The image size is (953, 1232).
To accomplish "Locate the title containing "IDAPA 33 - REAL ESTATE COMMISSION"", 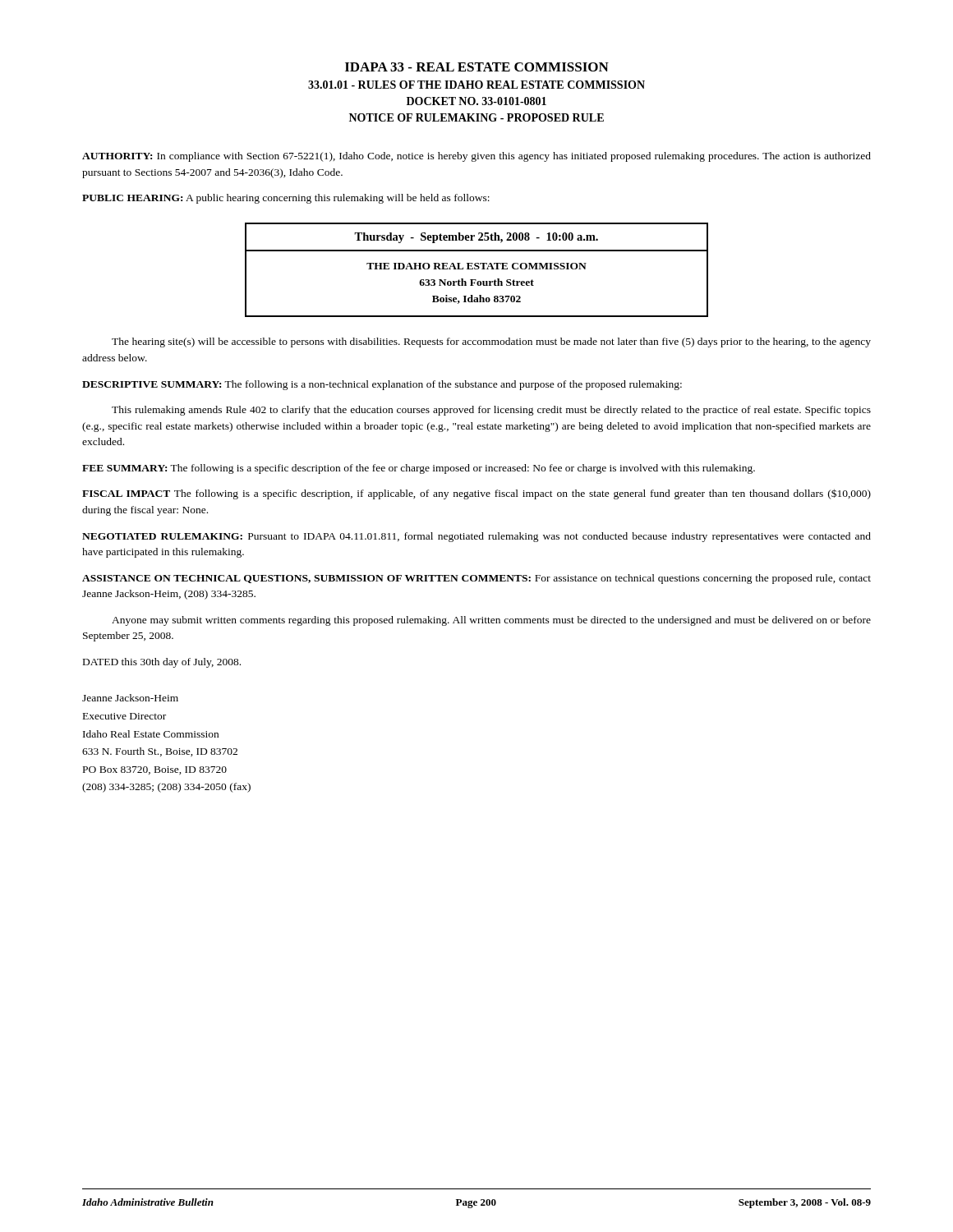I will point(476,92).
